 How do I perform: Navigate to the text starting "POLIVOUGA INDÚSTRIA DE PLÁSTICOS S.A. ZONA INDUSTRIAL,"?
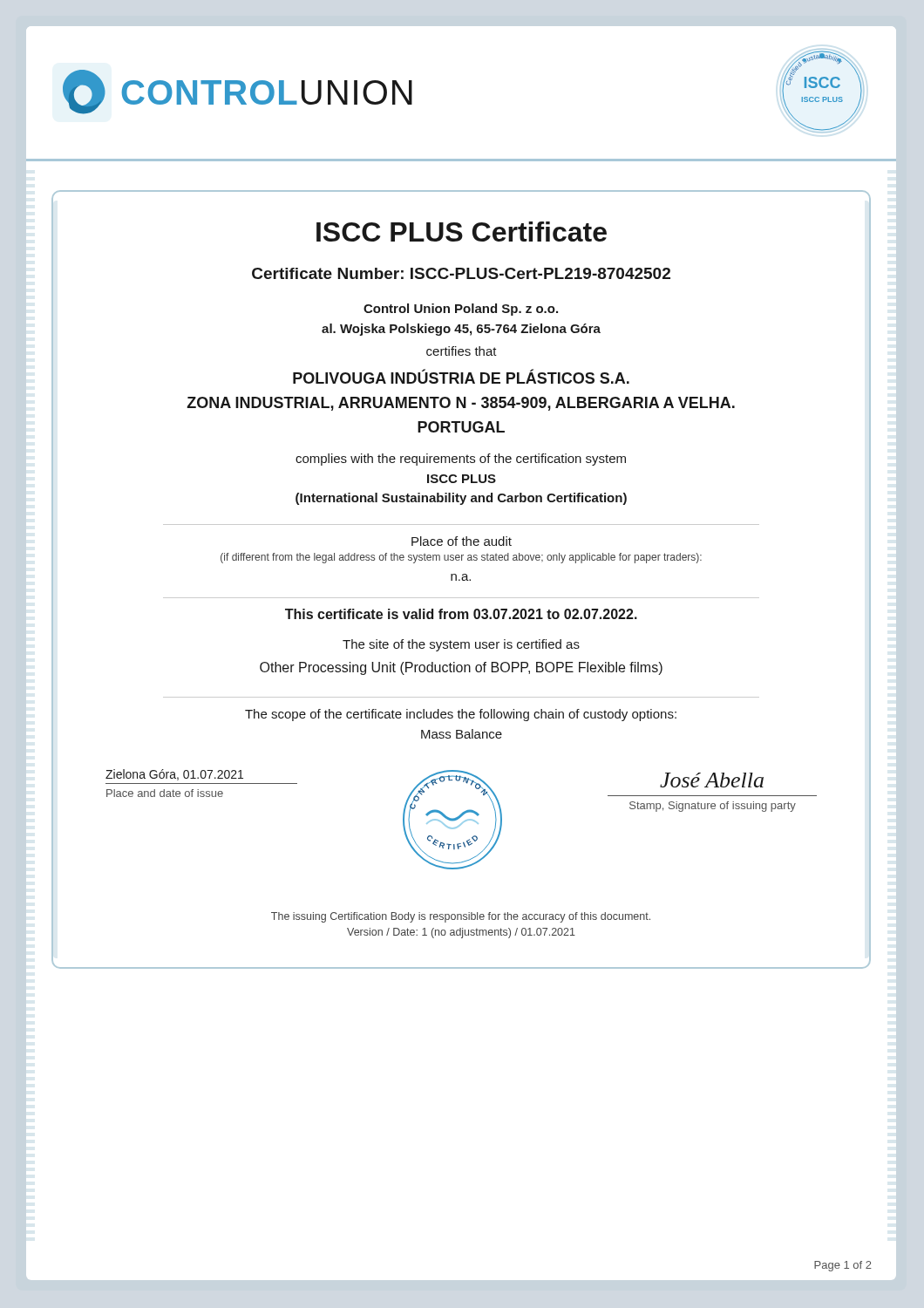click(x=461, y=403)
